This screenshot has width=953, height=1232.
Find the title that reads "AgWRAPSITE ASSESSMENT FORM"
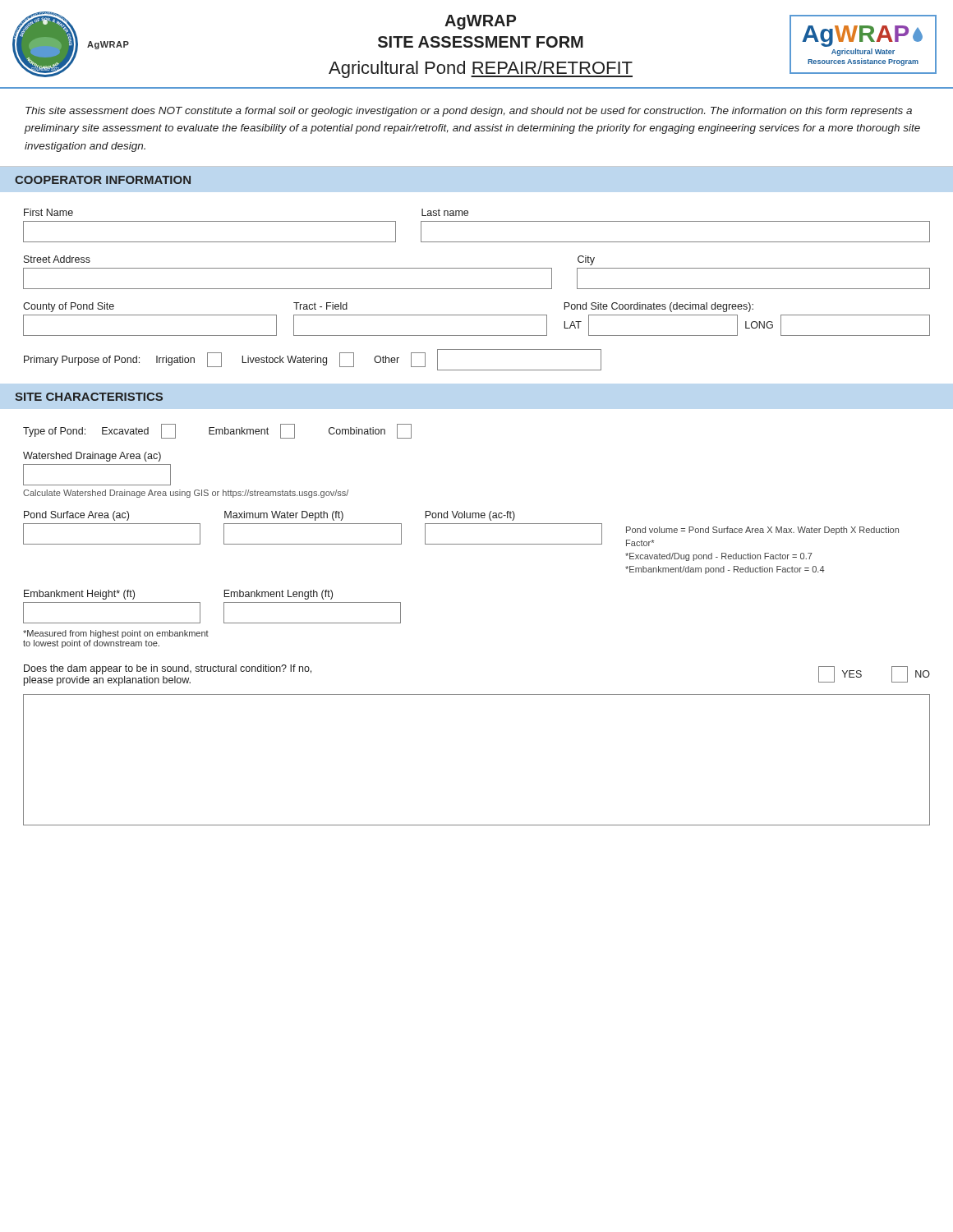481,31
